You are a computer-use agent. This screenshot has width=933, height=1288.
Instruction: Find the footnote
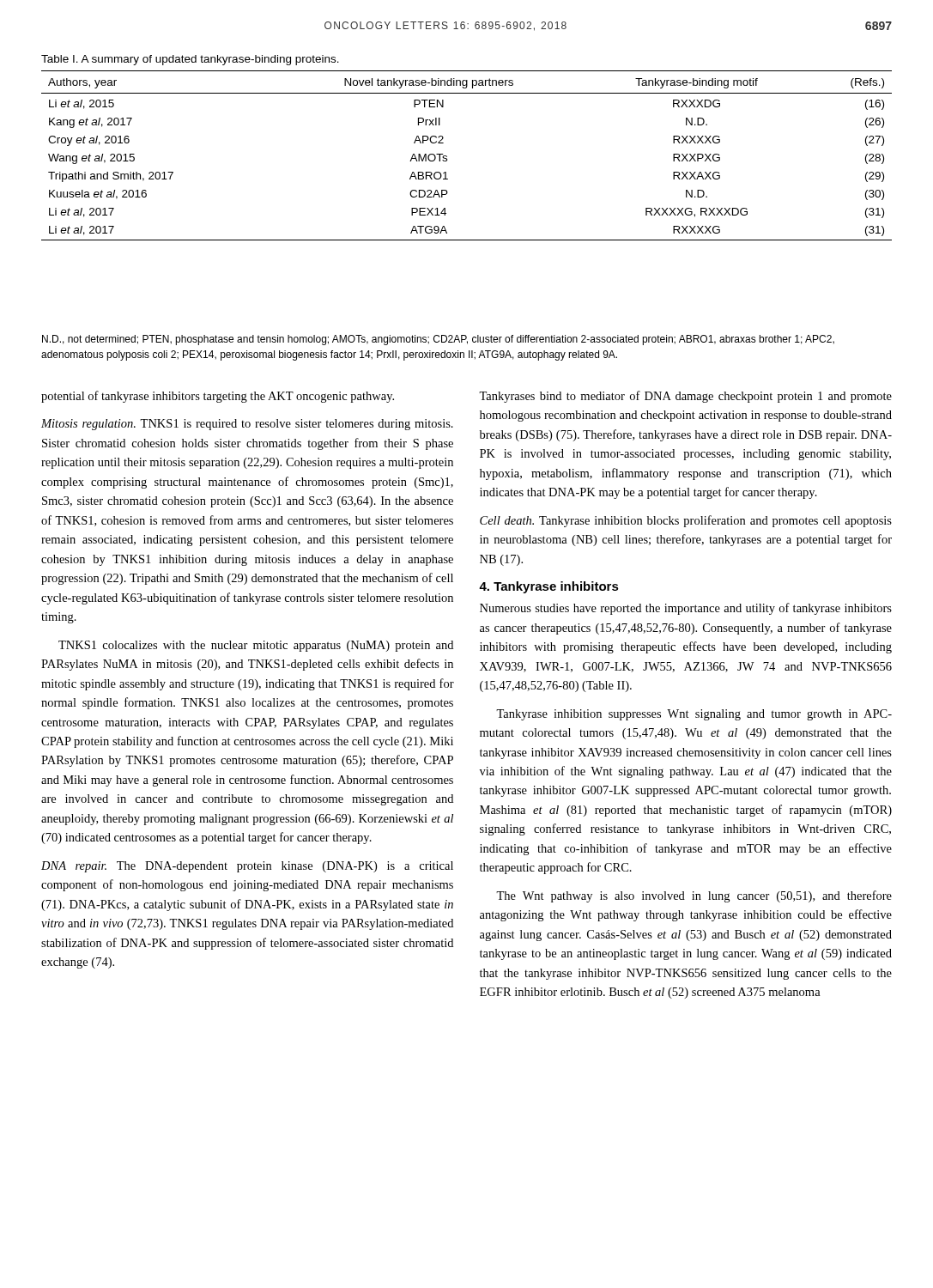pos(438,347)
